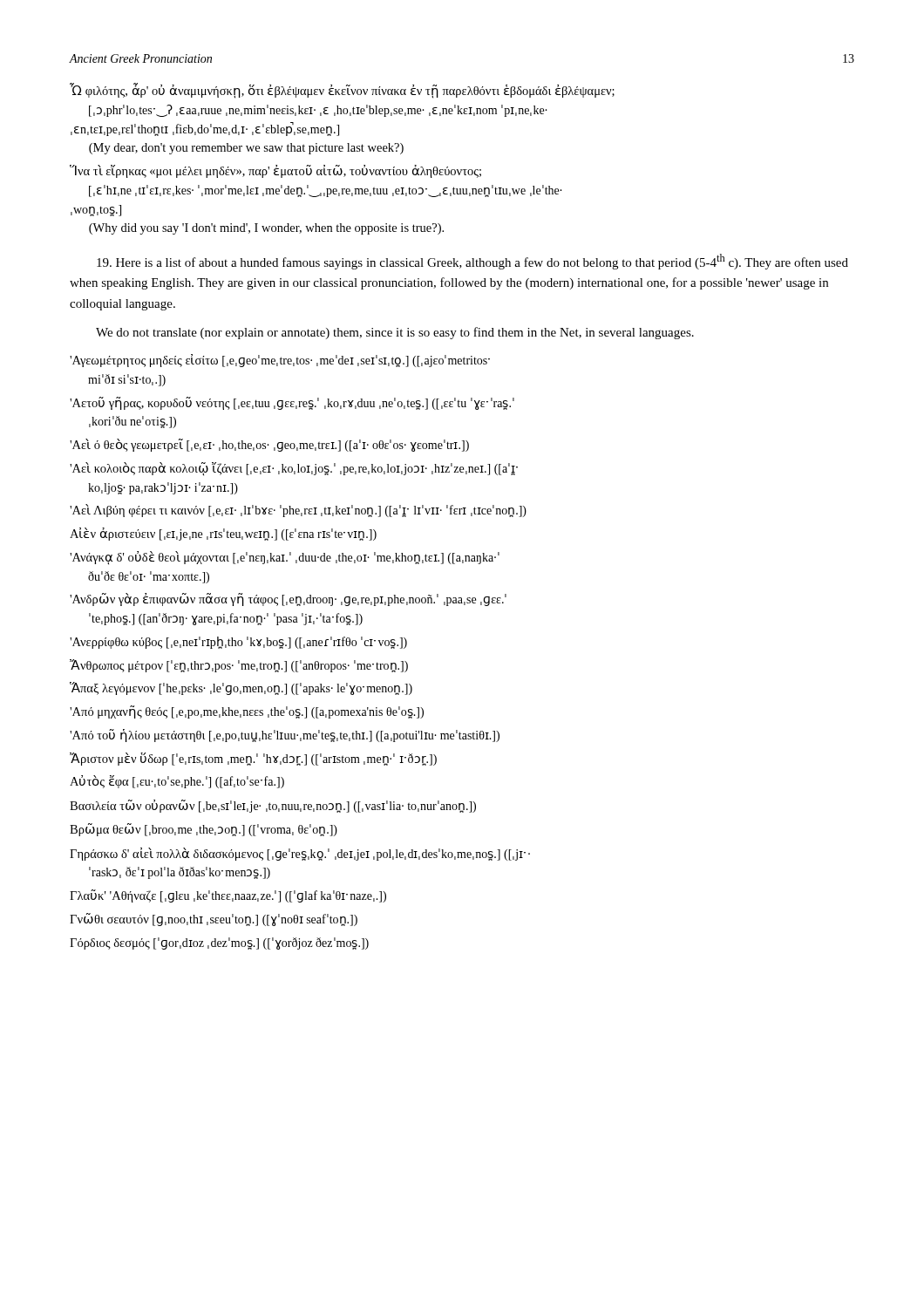This screenshot has width=924, height=1308.
Task: Locate the text block starting "Βρῶμα θεῶν [ˌbrooˌme"
Action: pos(204,829)
